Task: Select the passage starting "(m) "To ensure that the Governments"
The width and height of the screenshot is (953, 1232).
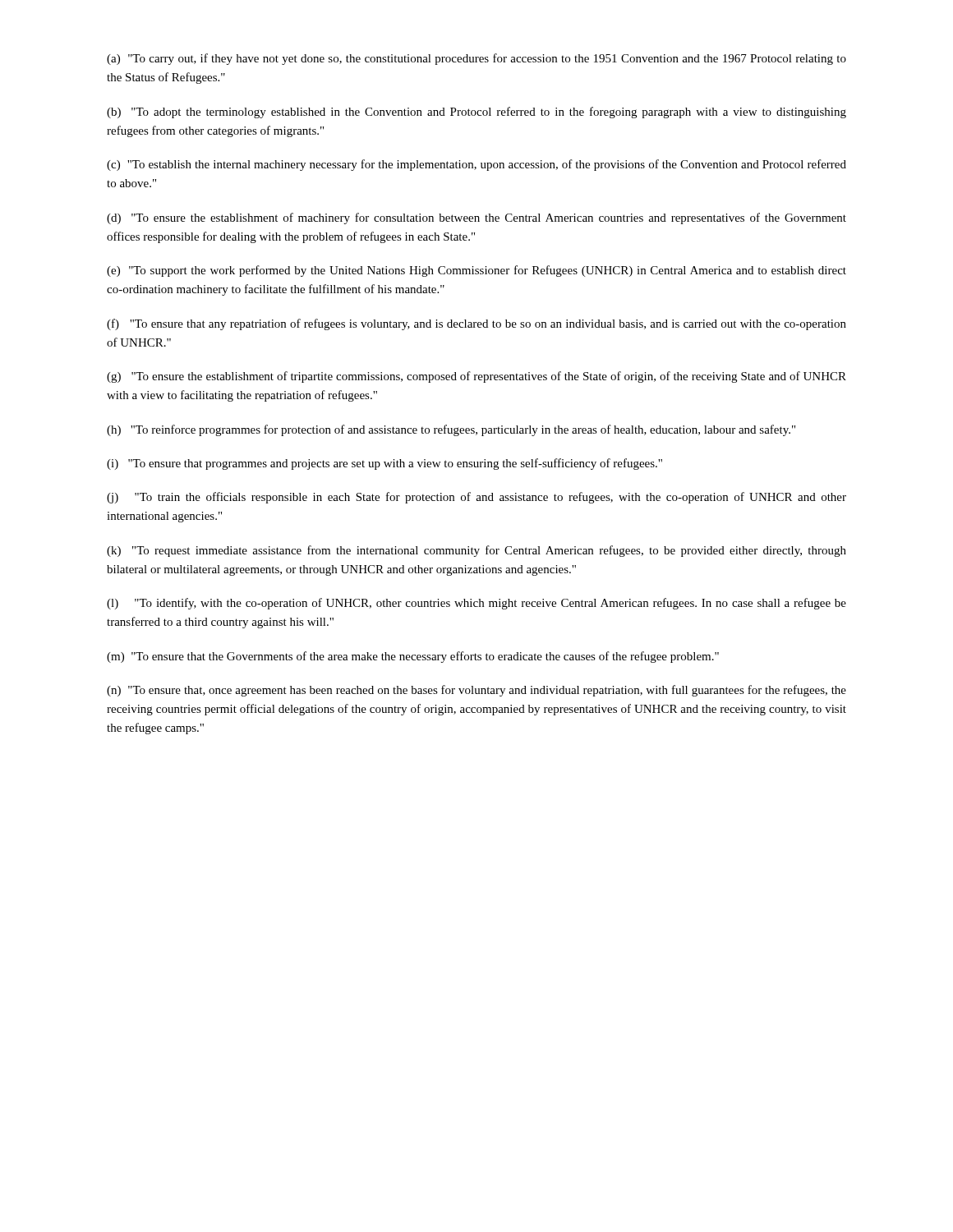Action: point(413,656)
